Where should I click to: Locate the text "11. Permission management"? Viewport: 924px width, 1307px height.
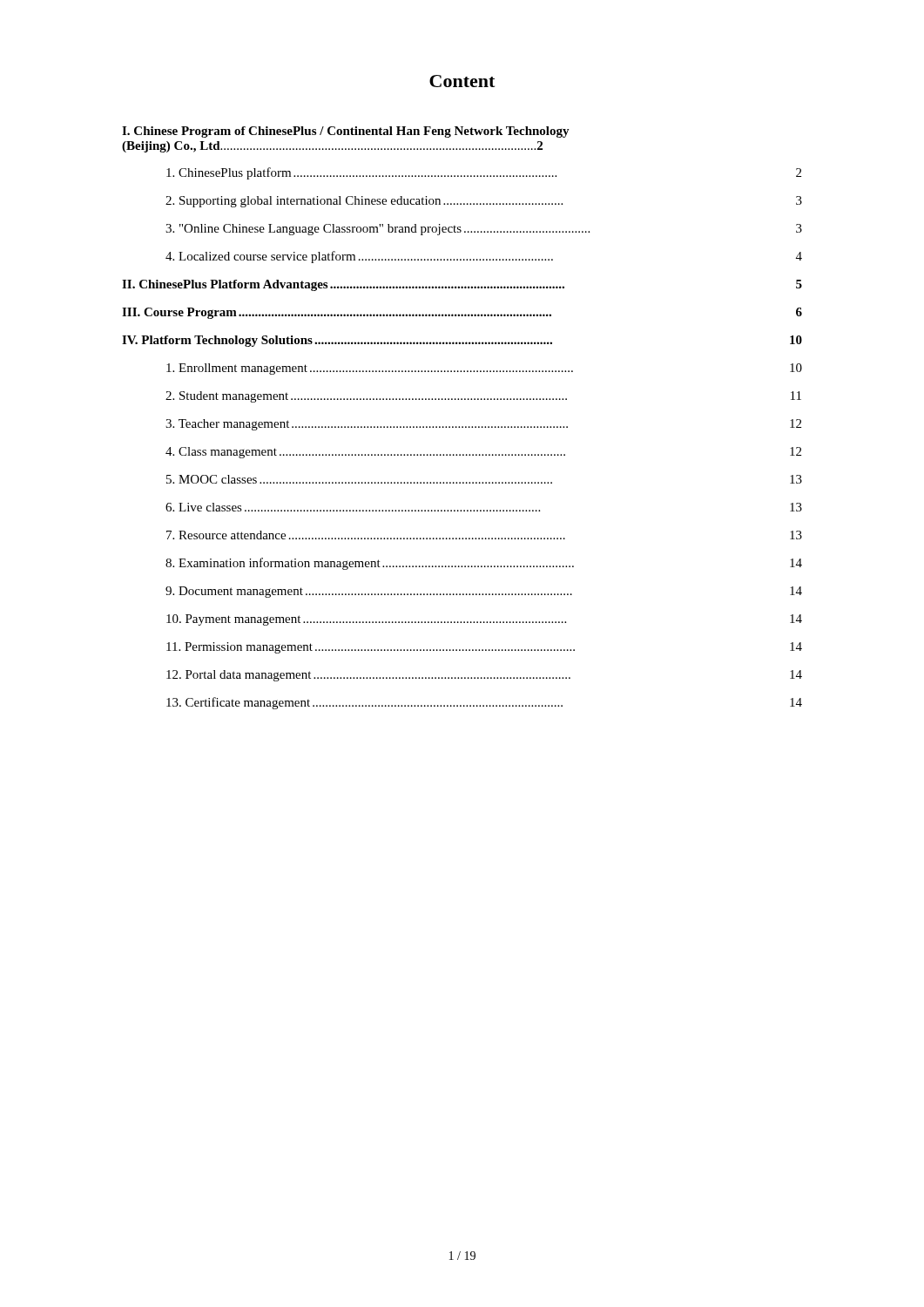[x=484, y=647]
